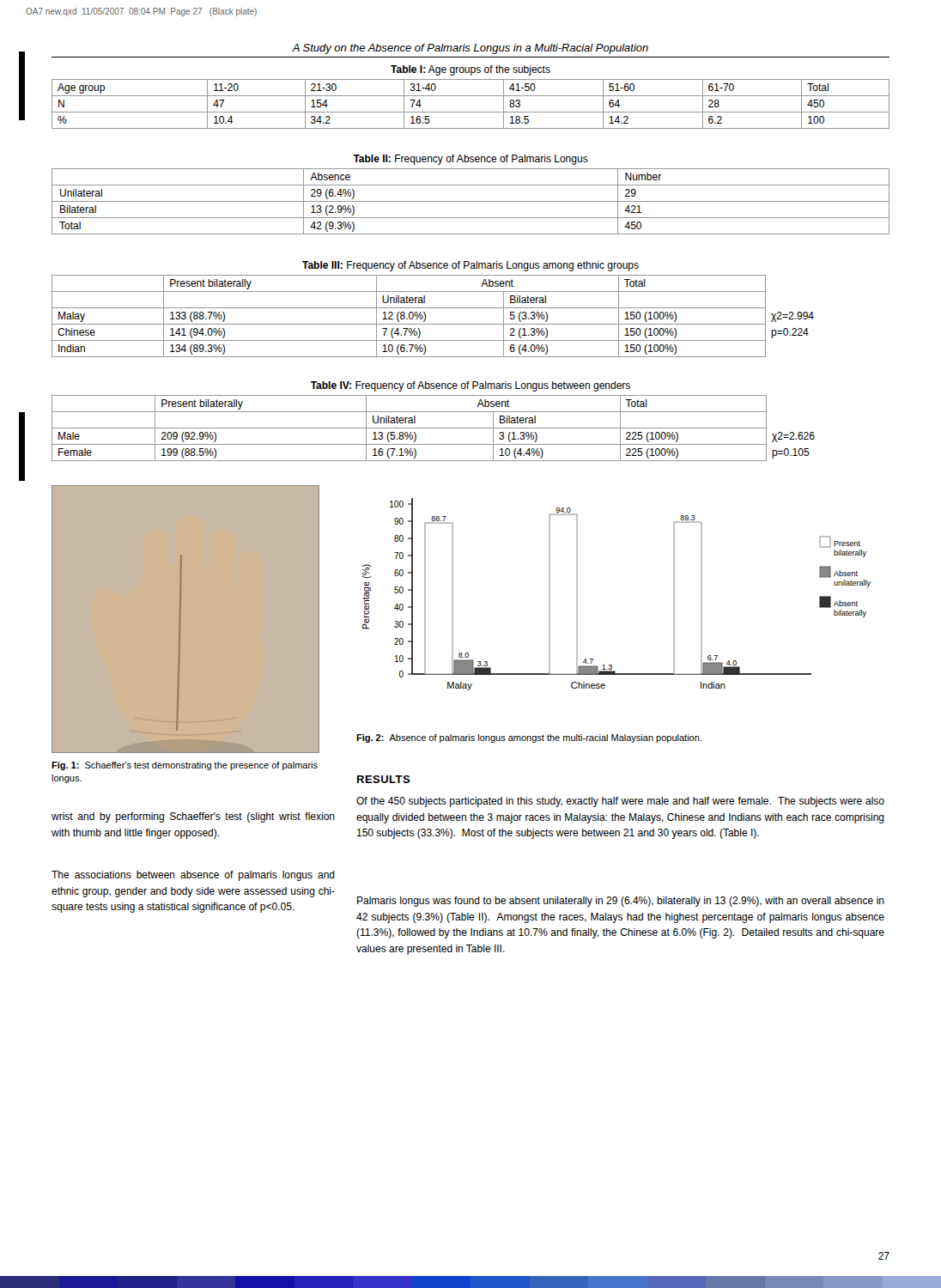Find the text starting "Of the 450"
941x1288 pixels.
point(620,817)
